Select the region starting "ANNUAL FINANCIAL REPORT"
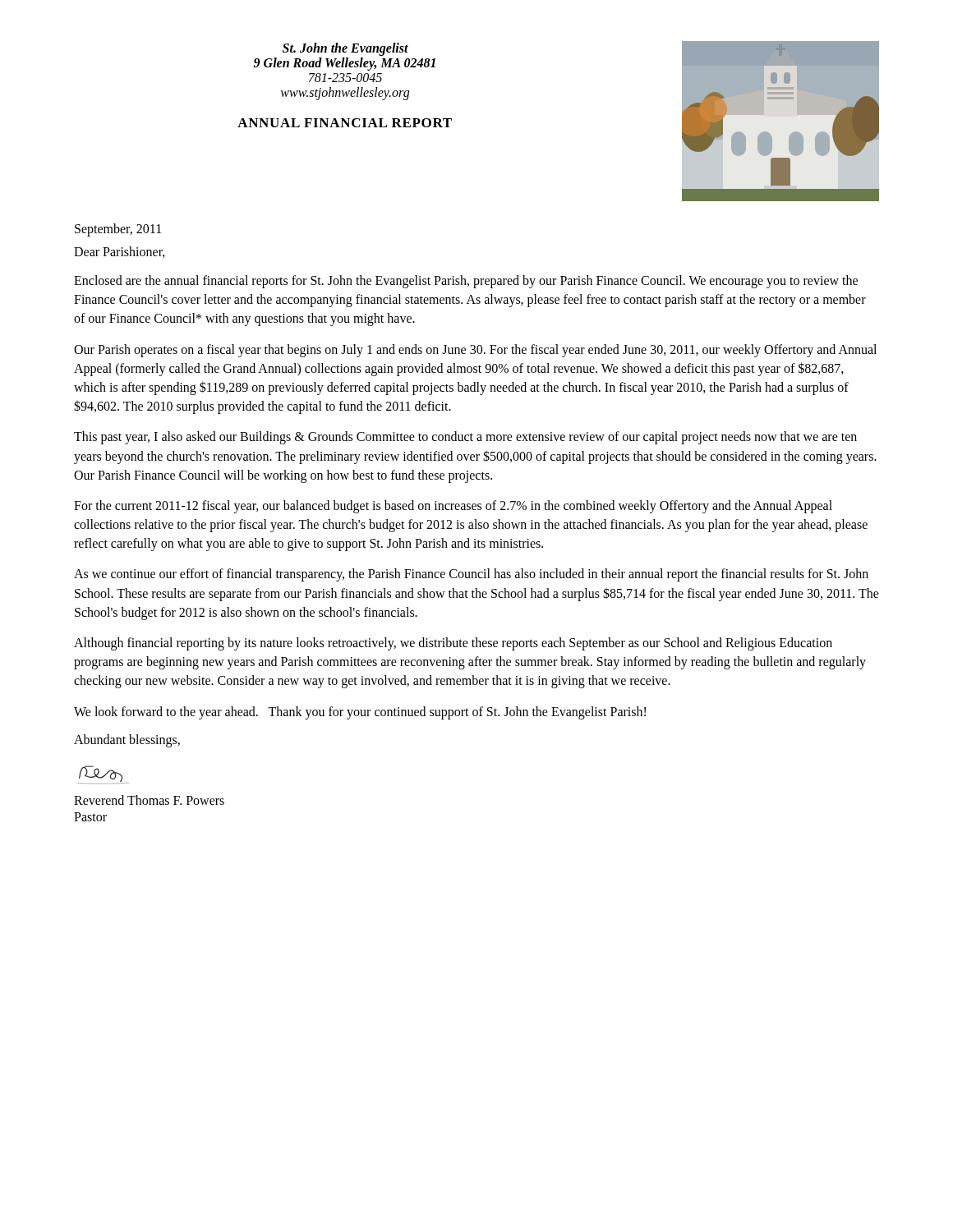This screenshot has height=1232, width=953. pos(345,123)
